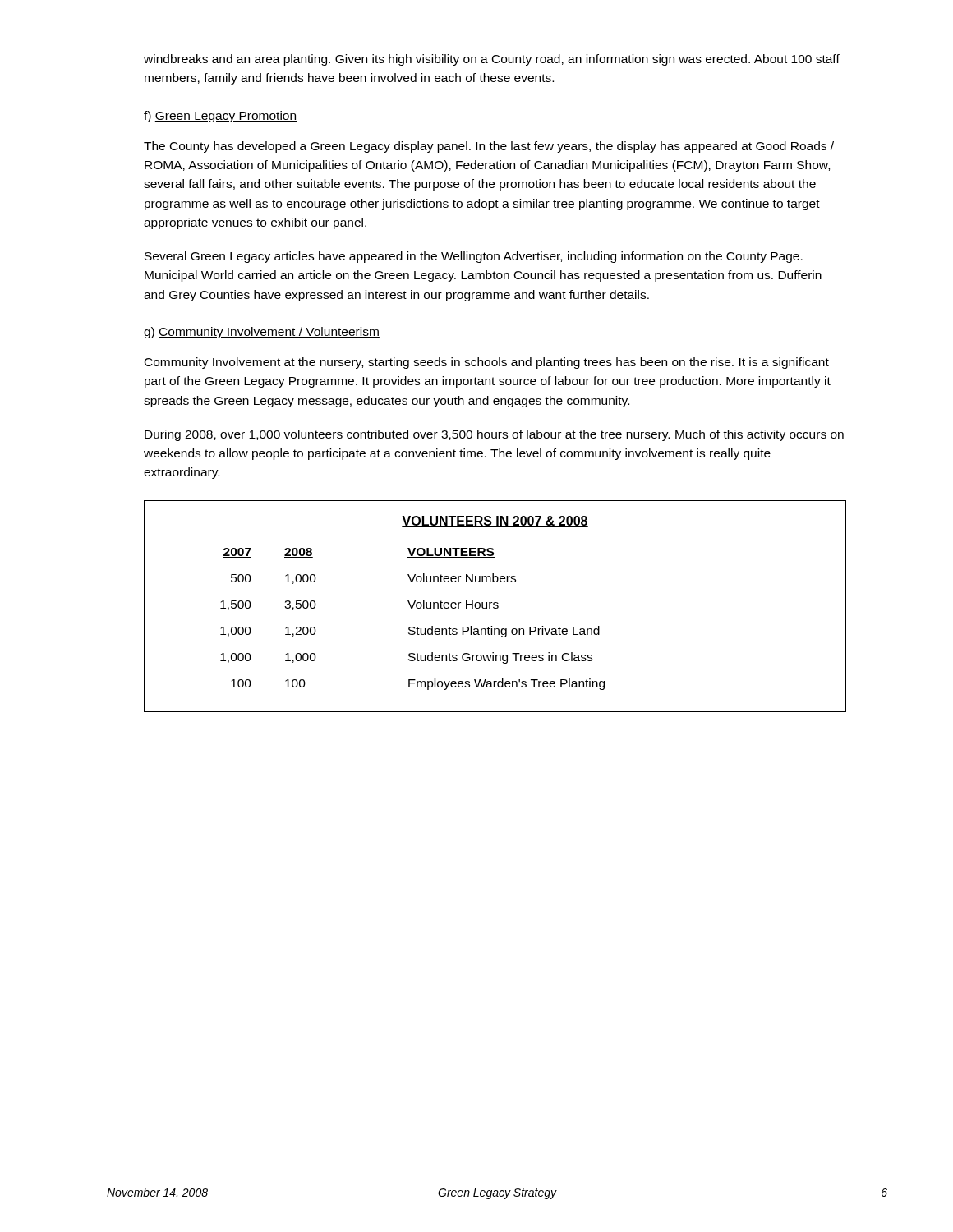
Task: Locate the table with the text "Volunteer Hours"
Action: click(x=495, y=606)
